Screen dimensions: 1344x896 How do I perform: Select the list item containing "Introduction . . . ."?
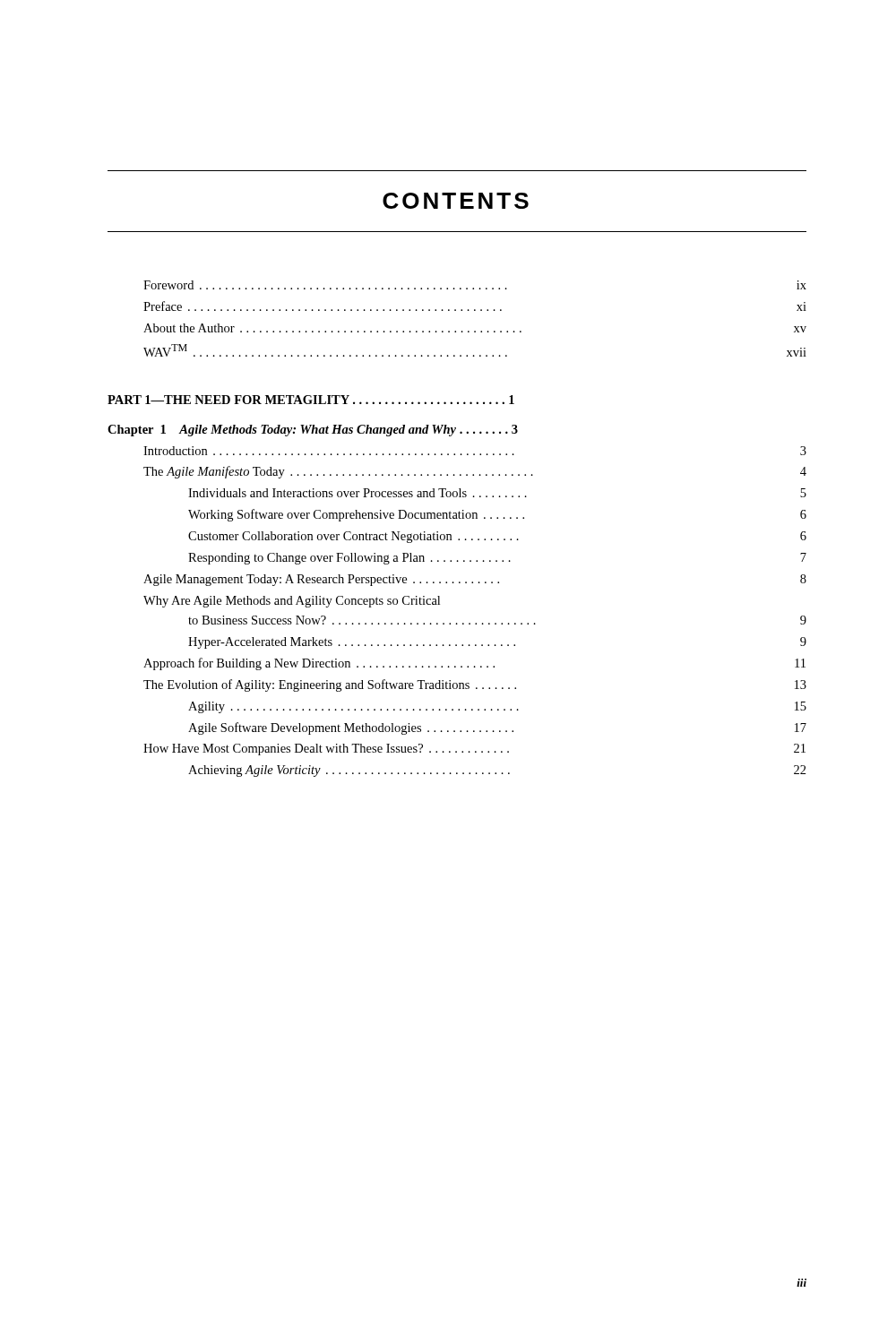click(x=475, y=451)
